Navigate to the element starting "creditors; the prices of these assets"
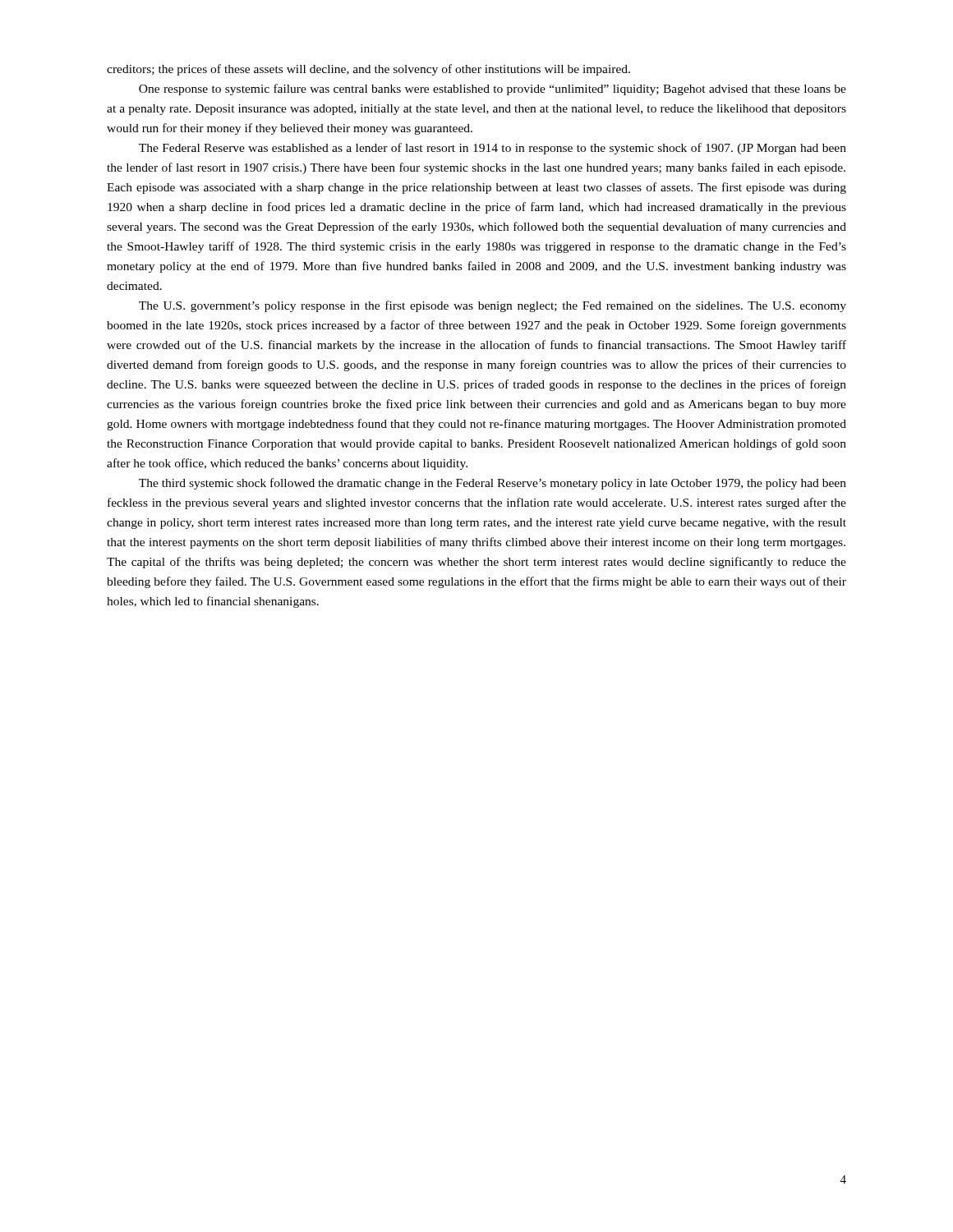 click(x=476, y=69)
